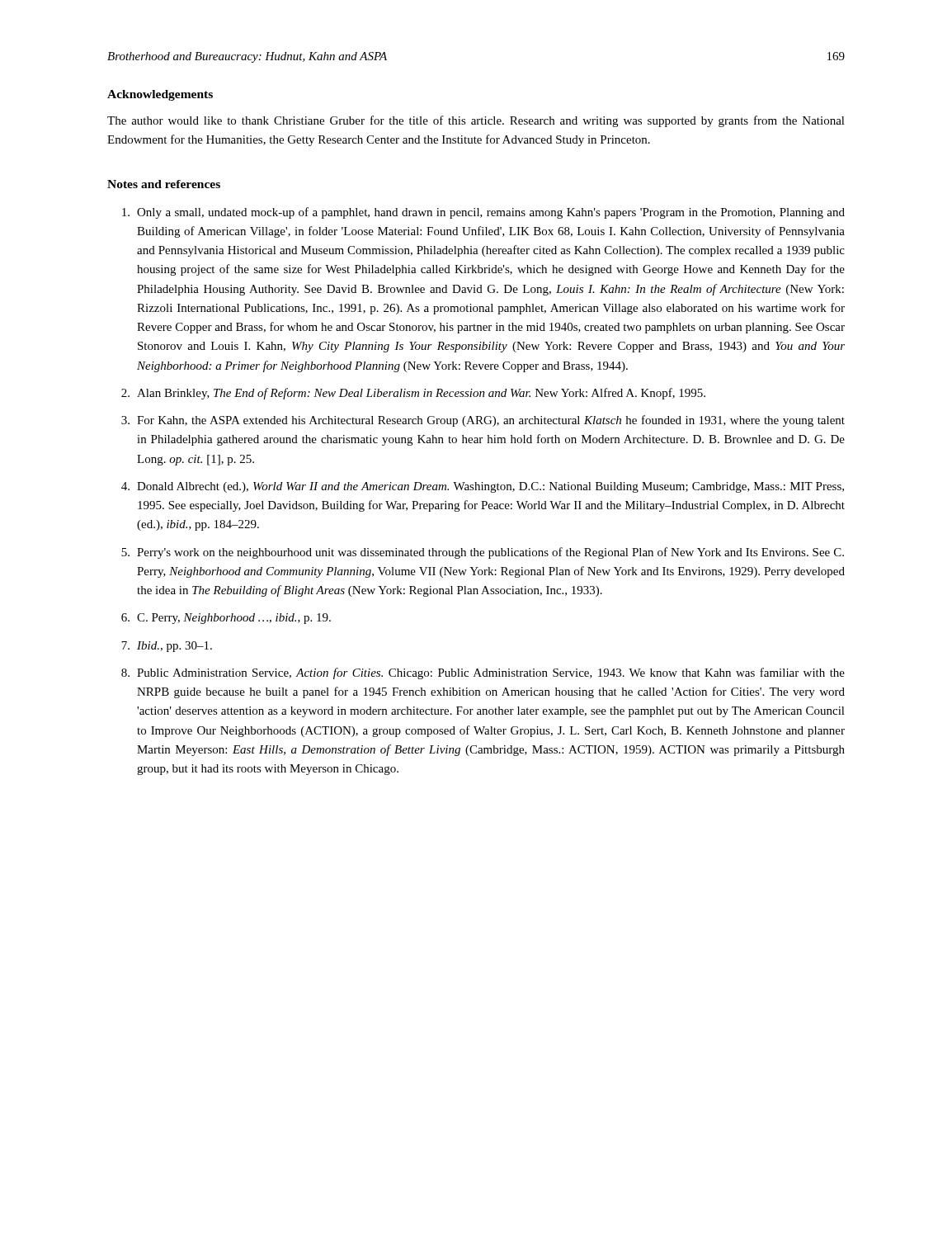952x1238 pixels.
Task: Locate the element starting "3. For Kahn, the ASPA extended"
Action: point(476,440)
